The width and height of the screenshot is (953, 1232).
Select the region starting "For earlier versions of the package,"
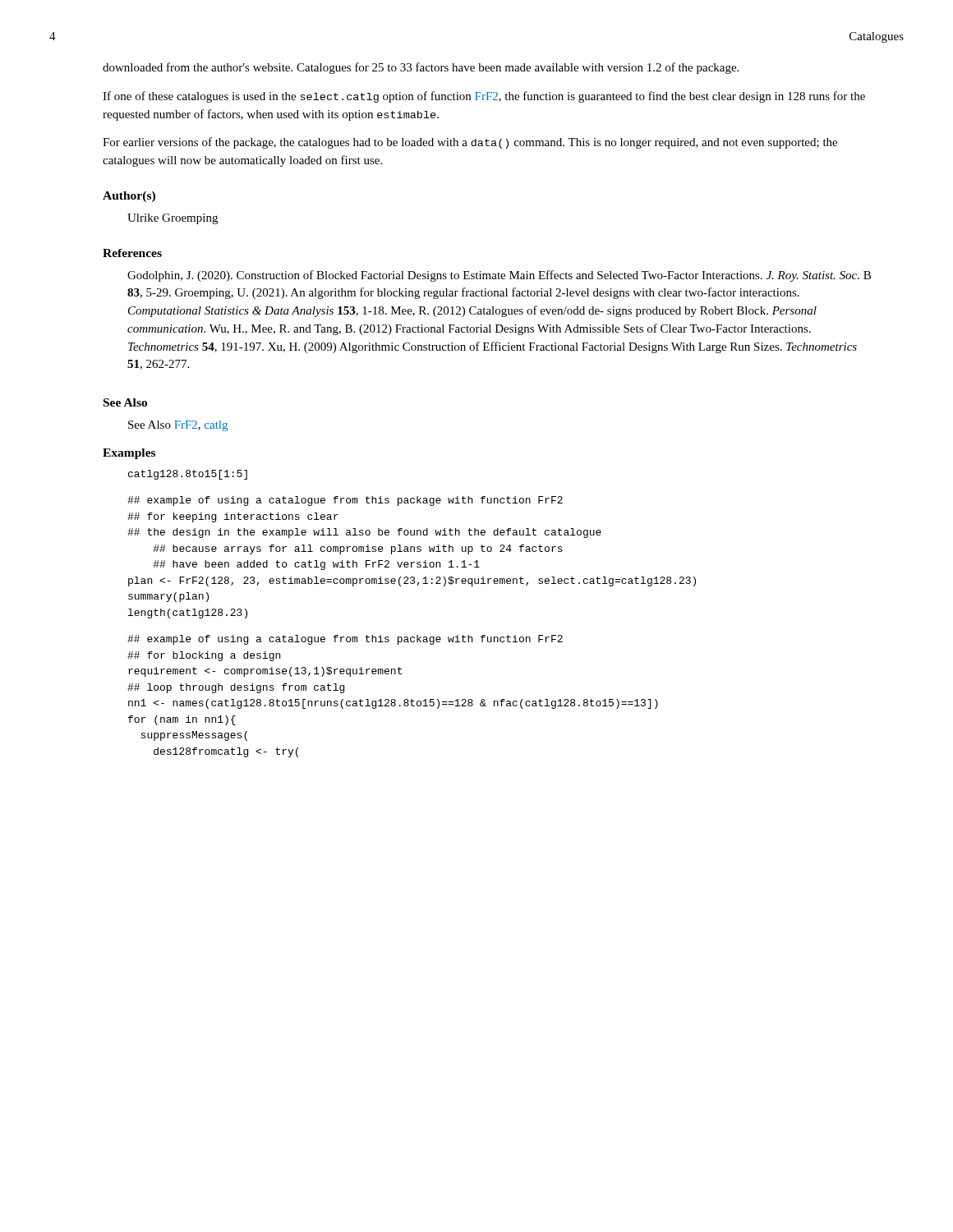click(x=470, y=151)
